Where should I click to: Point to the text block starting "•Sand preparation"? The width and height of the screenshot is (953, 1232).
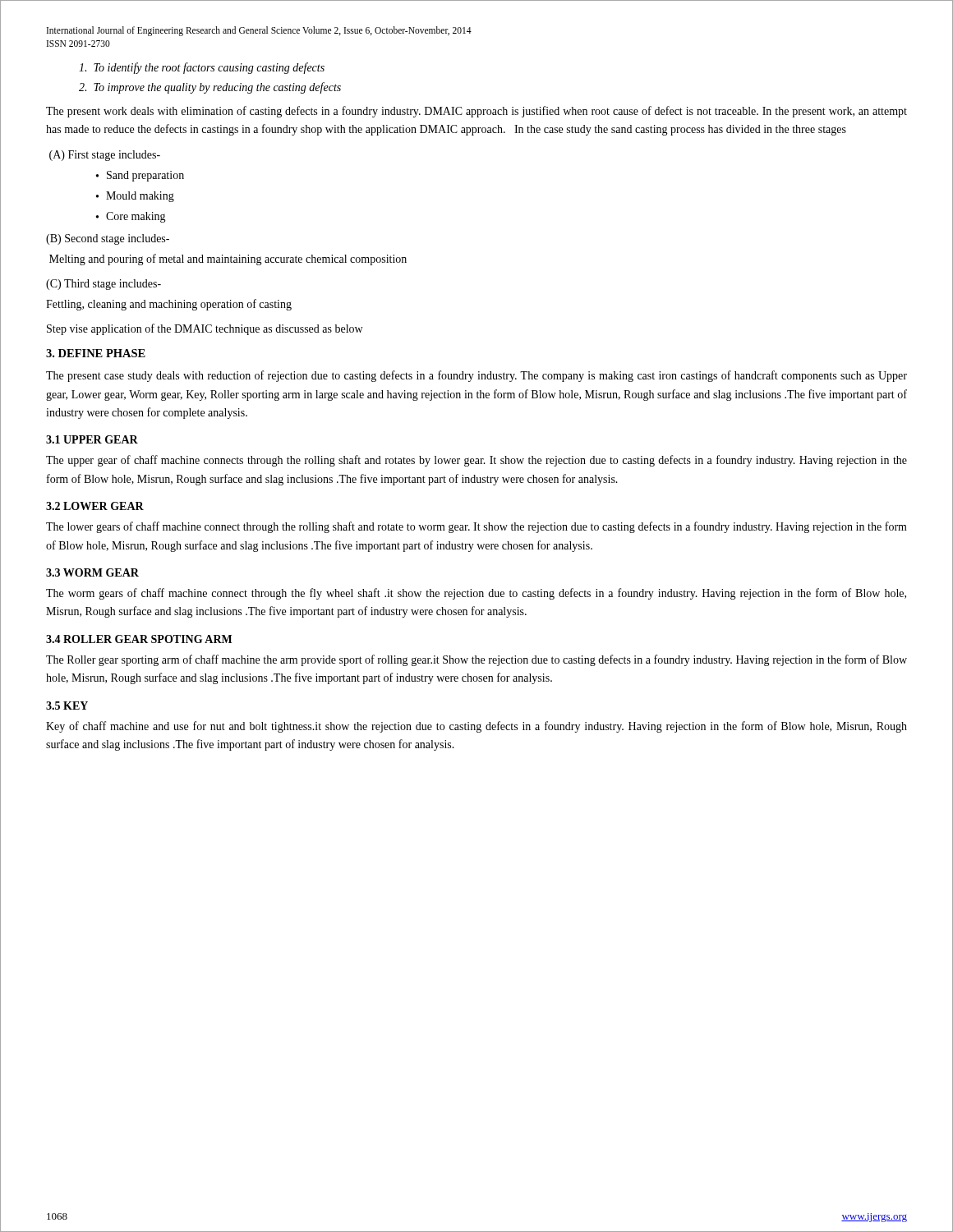click(x=140, y=176)
